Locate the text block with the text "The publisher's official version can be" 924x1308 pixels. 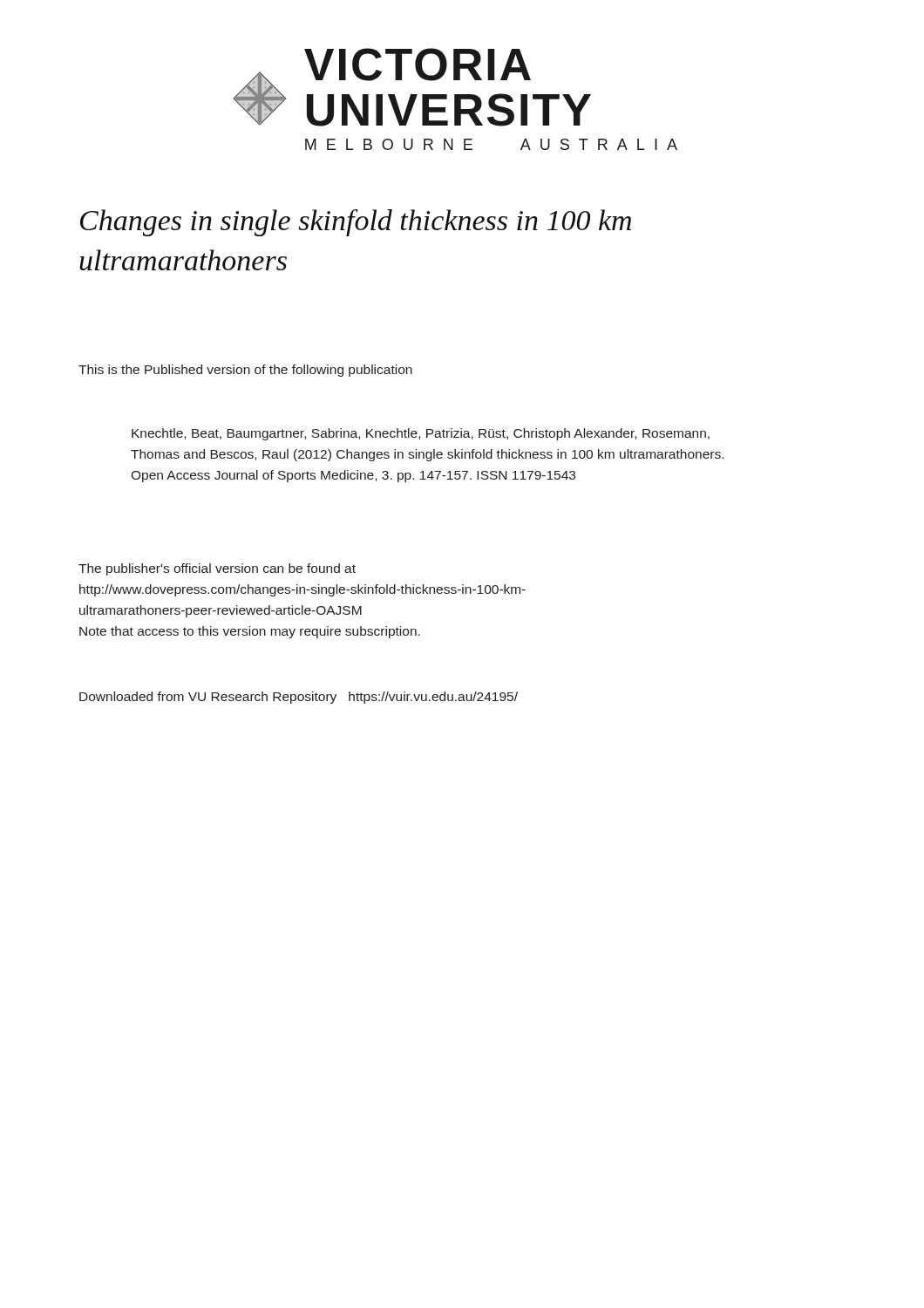pyautogui.click(x=302, y=600)
